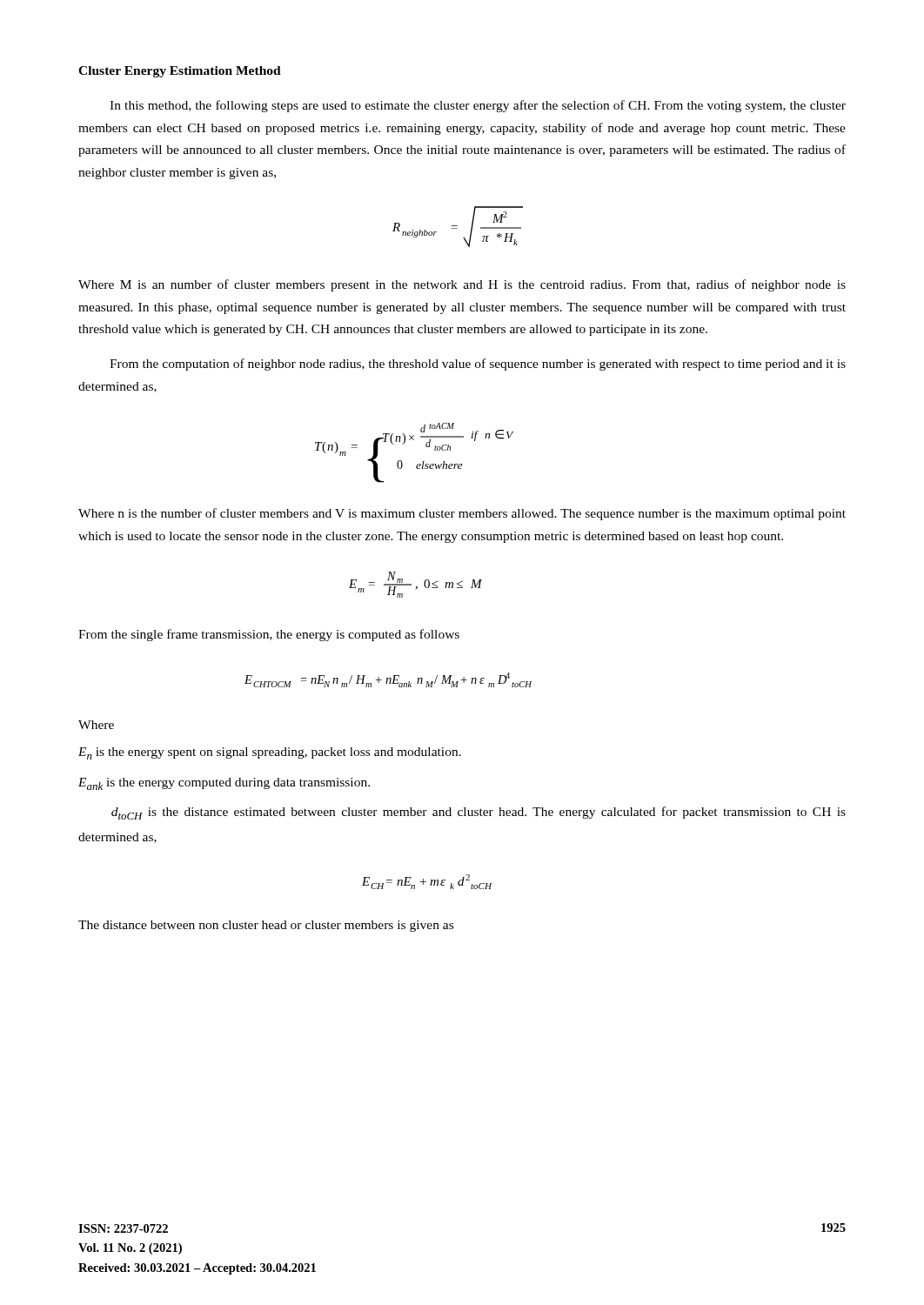Point to the formula beginning "T ( n )"
The image size is (924, 1305).
click(x=462, y=449)
